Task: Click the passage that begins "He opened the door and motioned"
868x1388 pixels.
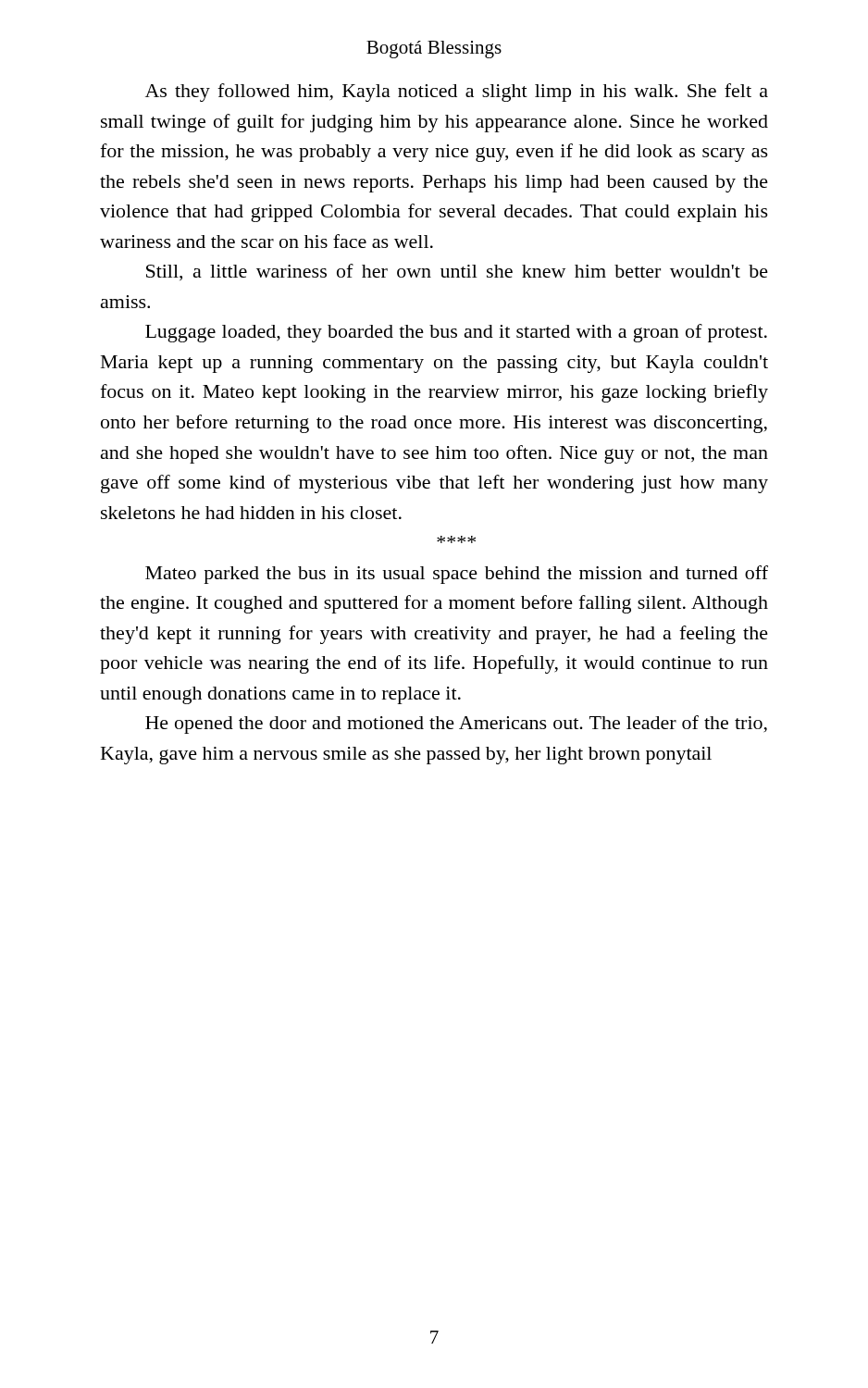Action: (434, 738)
